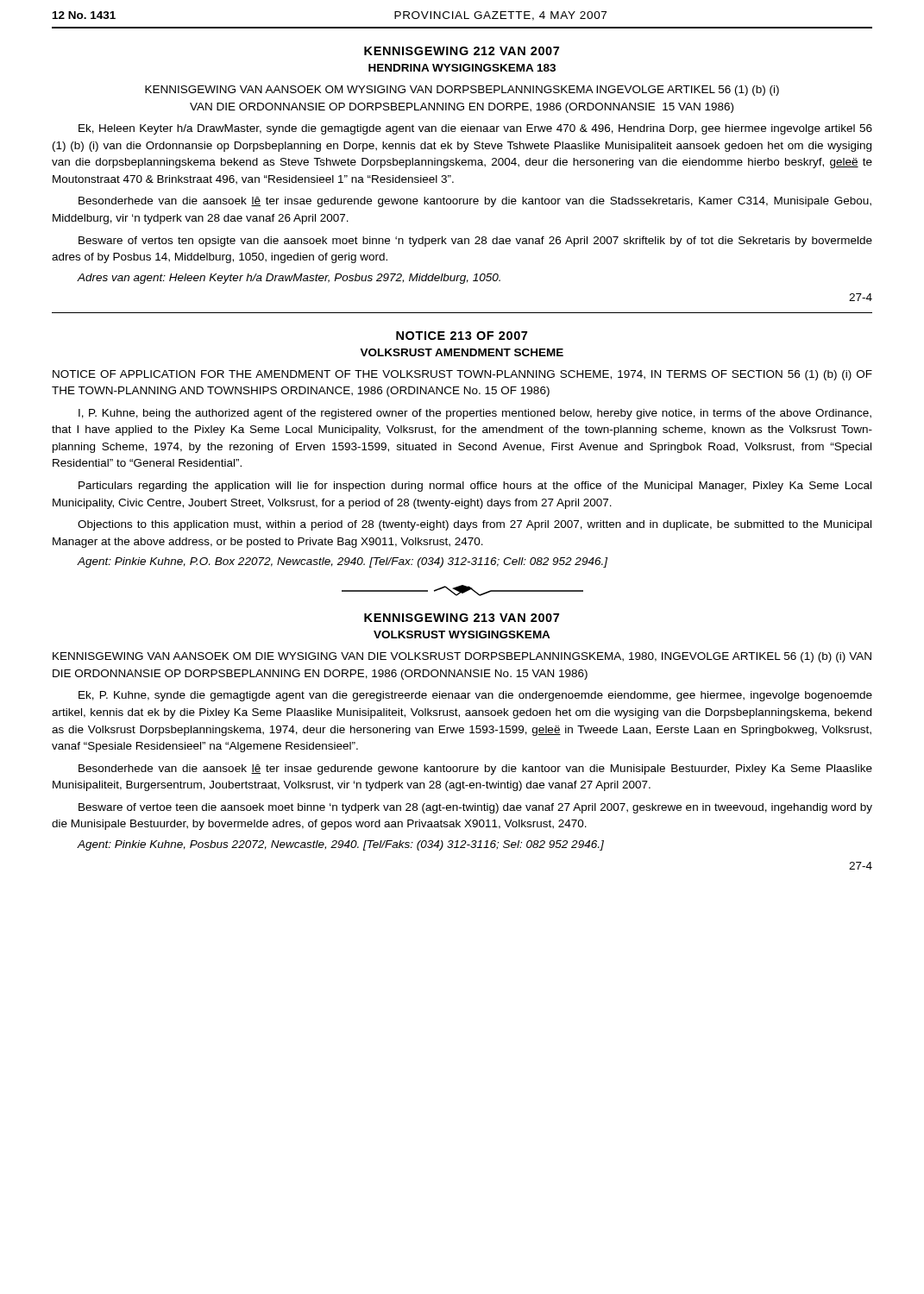The image size is (924, 1294).
Task: Find the text block that reads "Particulars regarding the application"
Action: point(462,494)
